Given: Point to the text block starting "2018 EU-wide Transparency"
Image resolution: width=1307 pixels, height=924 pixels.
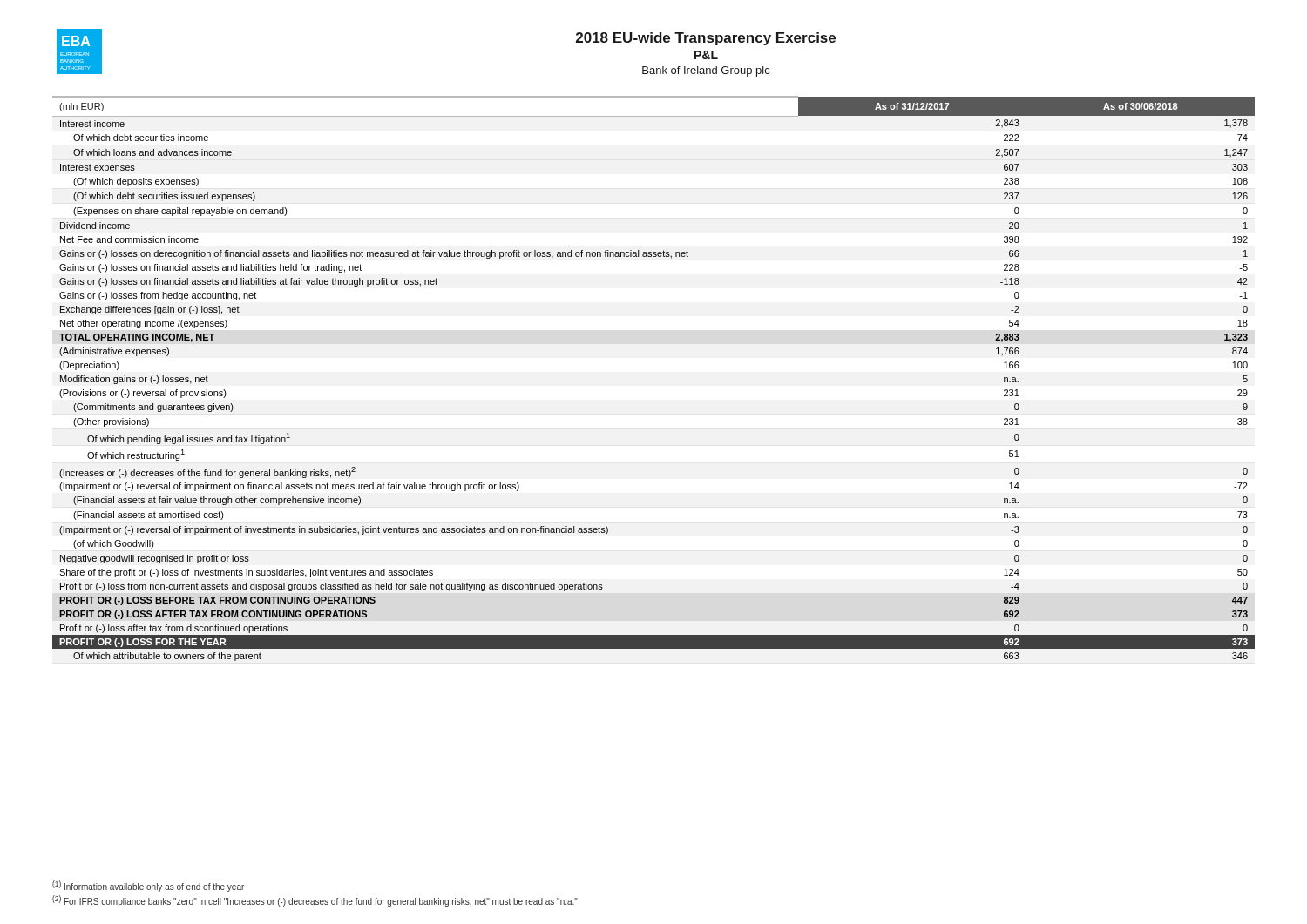Looking at the screenshot, I should 706,38.
